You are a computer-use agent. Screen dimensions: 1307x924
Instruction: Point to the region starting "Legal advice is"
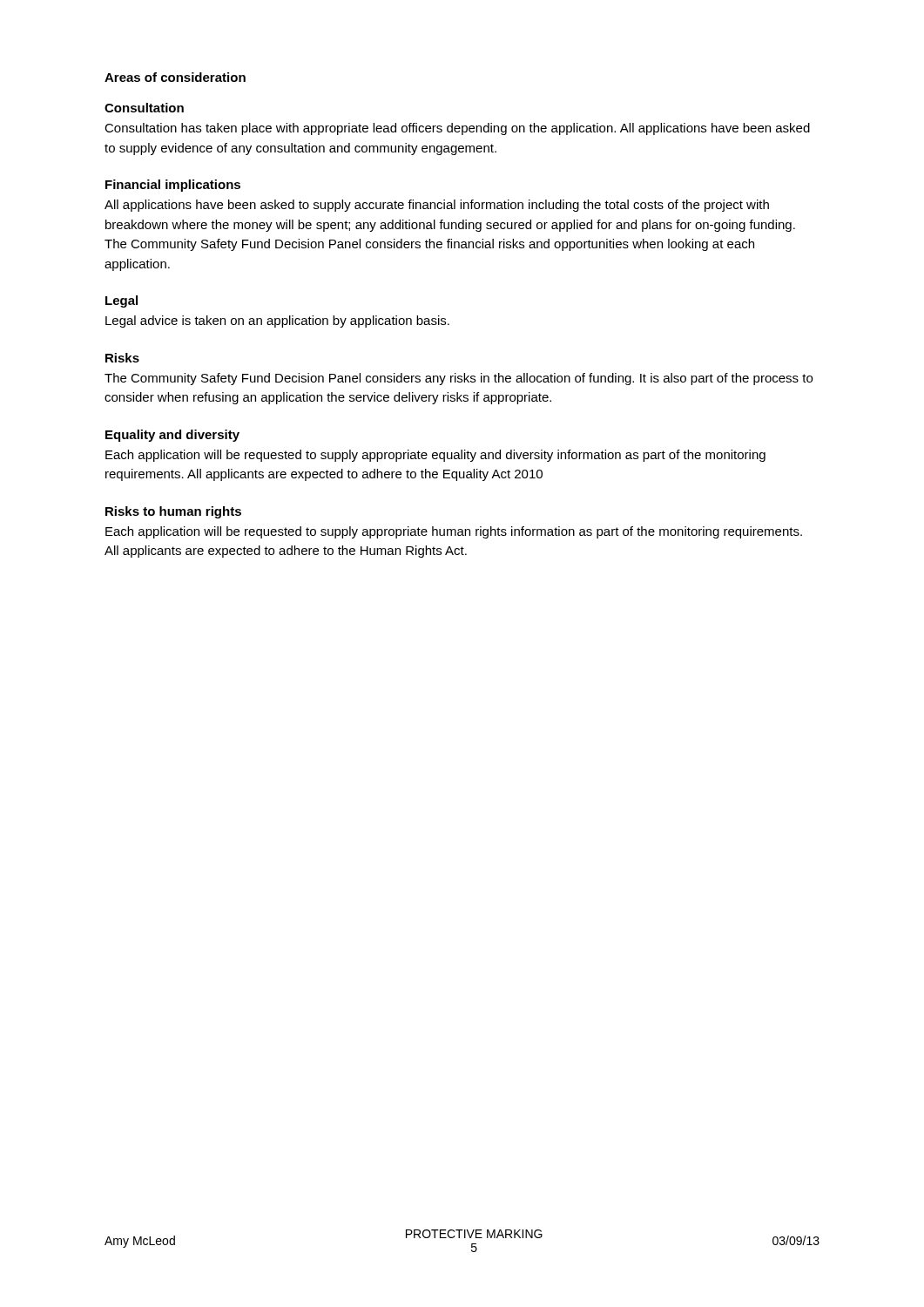[277, 320]
